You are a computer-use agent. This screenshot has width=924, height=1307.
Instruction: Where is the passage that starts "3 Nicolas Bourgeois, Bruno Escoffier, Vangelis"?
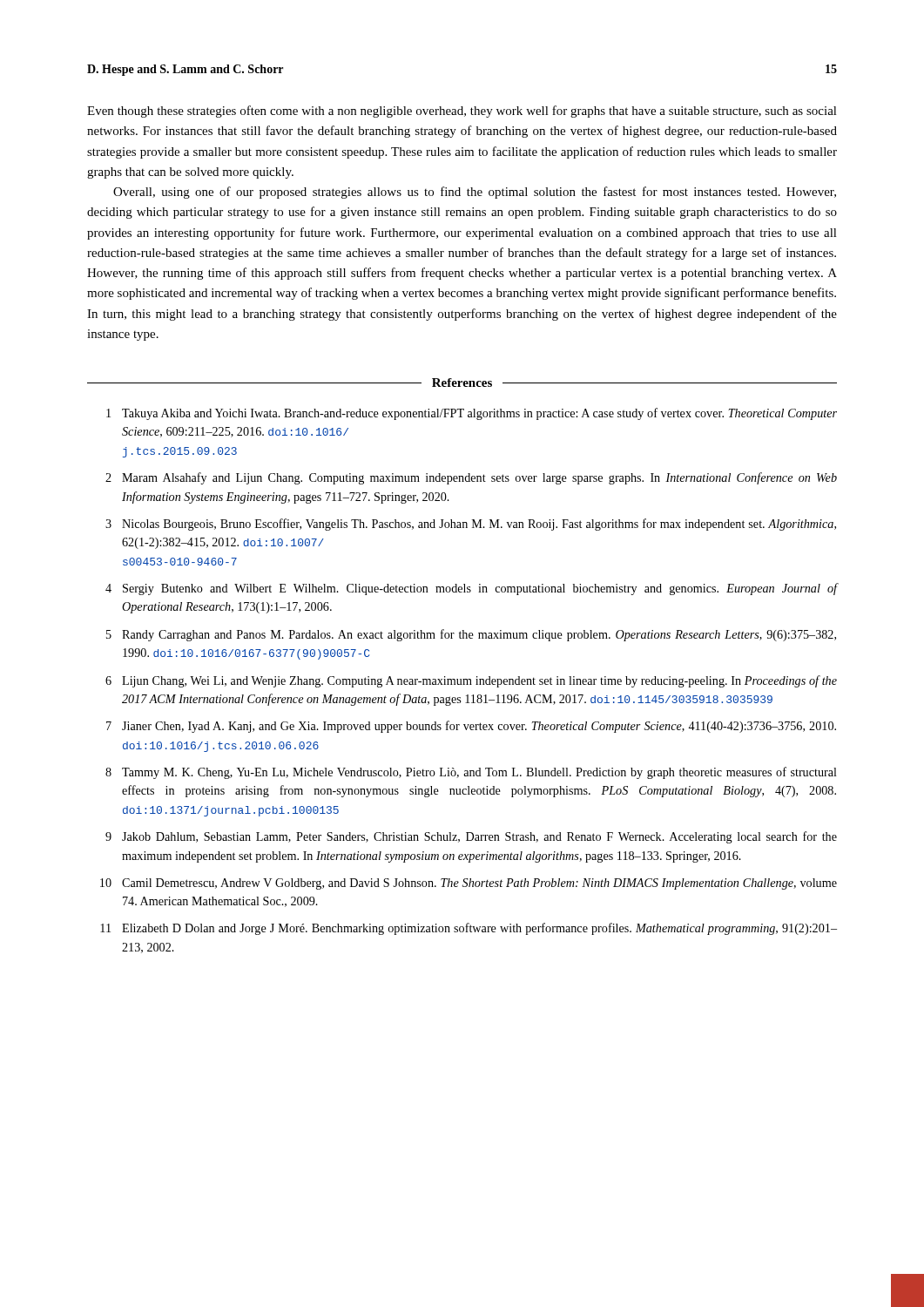pos(471,525)
